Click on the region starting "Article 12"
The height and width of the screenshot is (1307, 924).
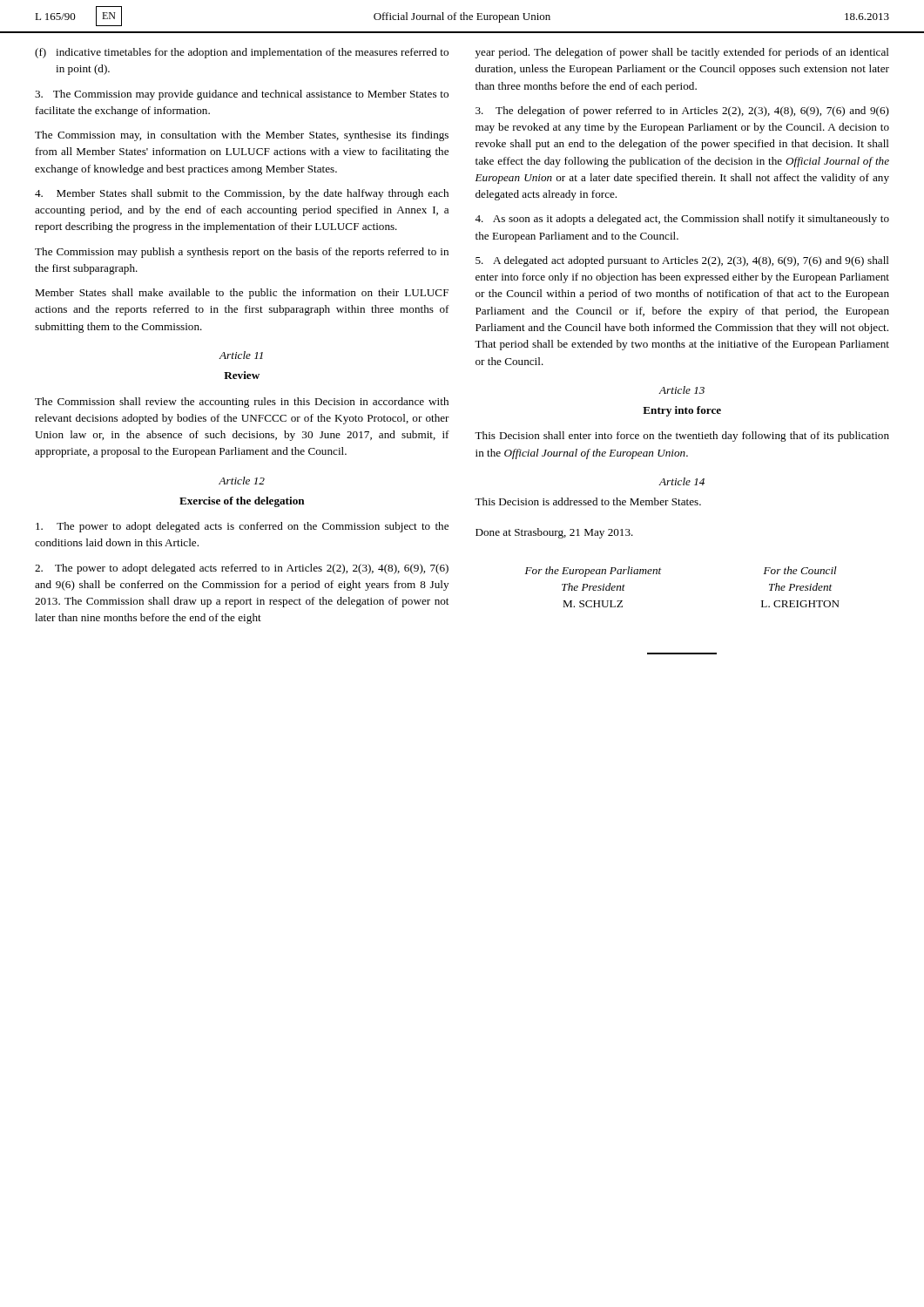tap(242, 480)
